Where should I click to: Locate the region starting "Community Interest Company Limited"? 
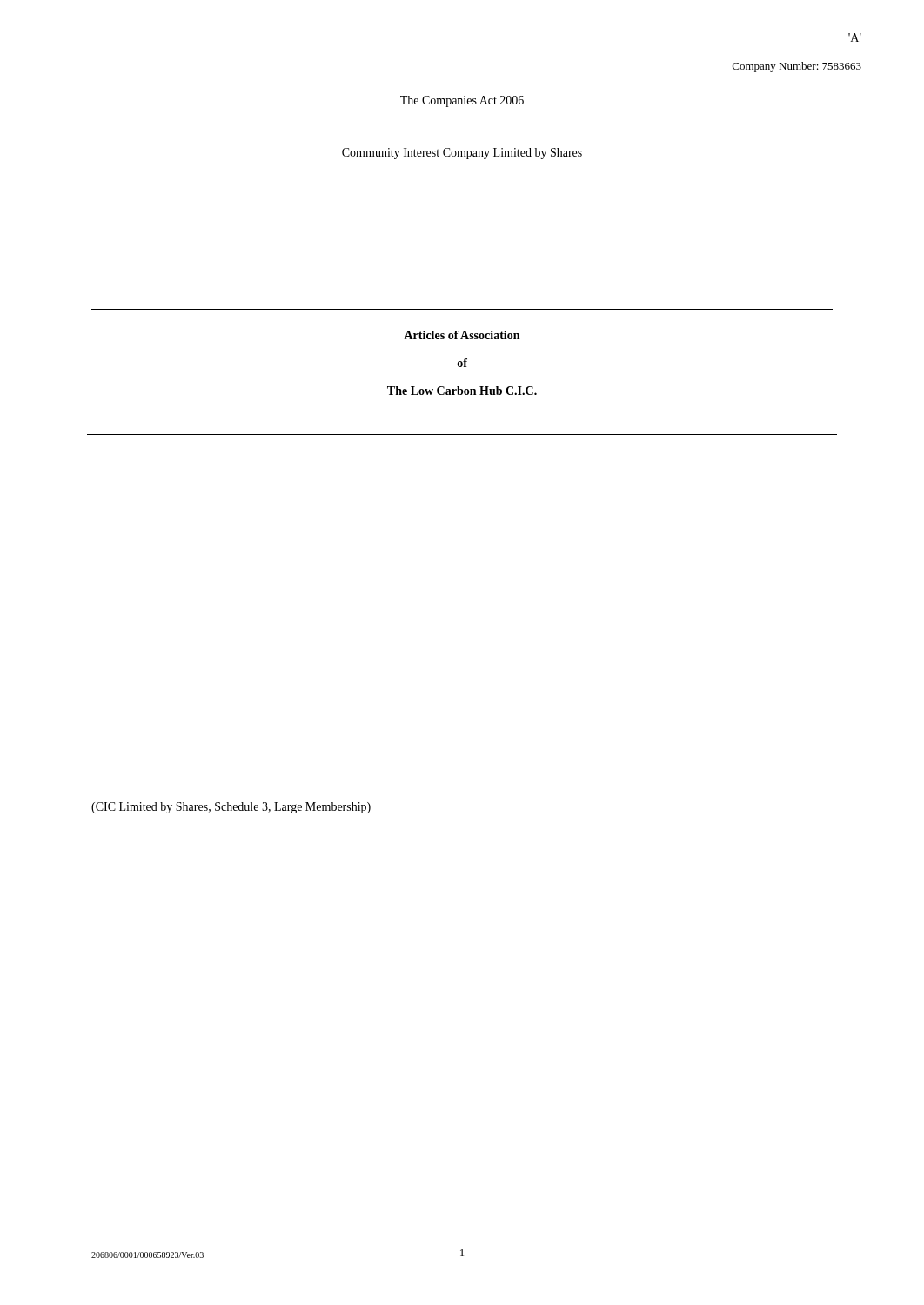[462, 153]
